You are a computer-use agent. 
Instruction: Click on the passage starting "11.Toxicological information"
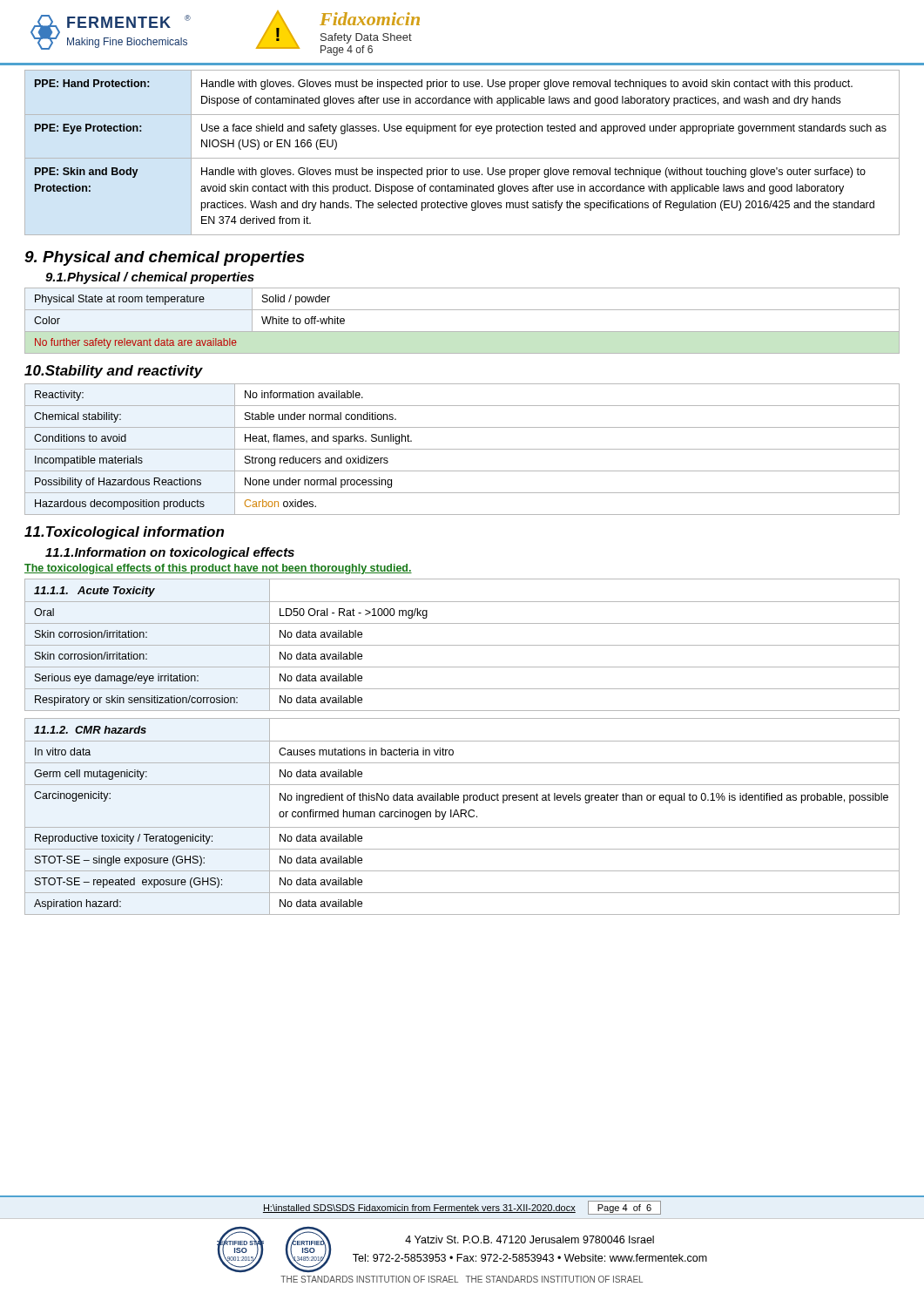tap(124, 532)
